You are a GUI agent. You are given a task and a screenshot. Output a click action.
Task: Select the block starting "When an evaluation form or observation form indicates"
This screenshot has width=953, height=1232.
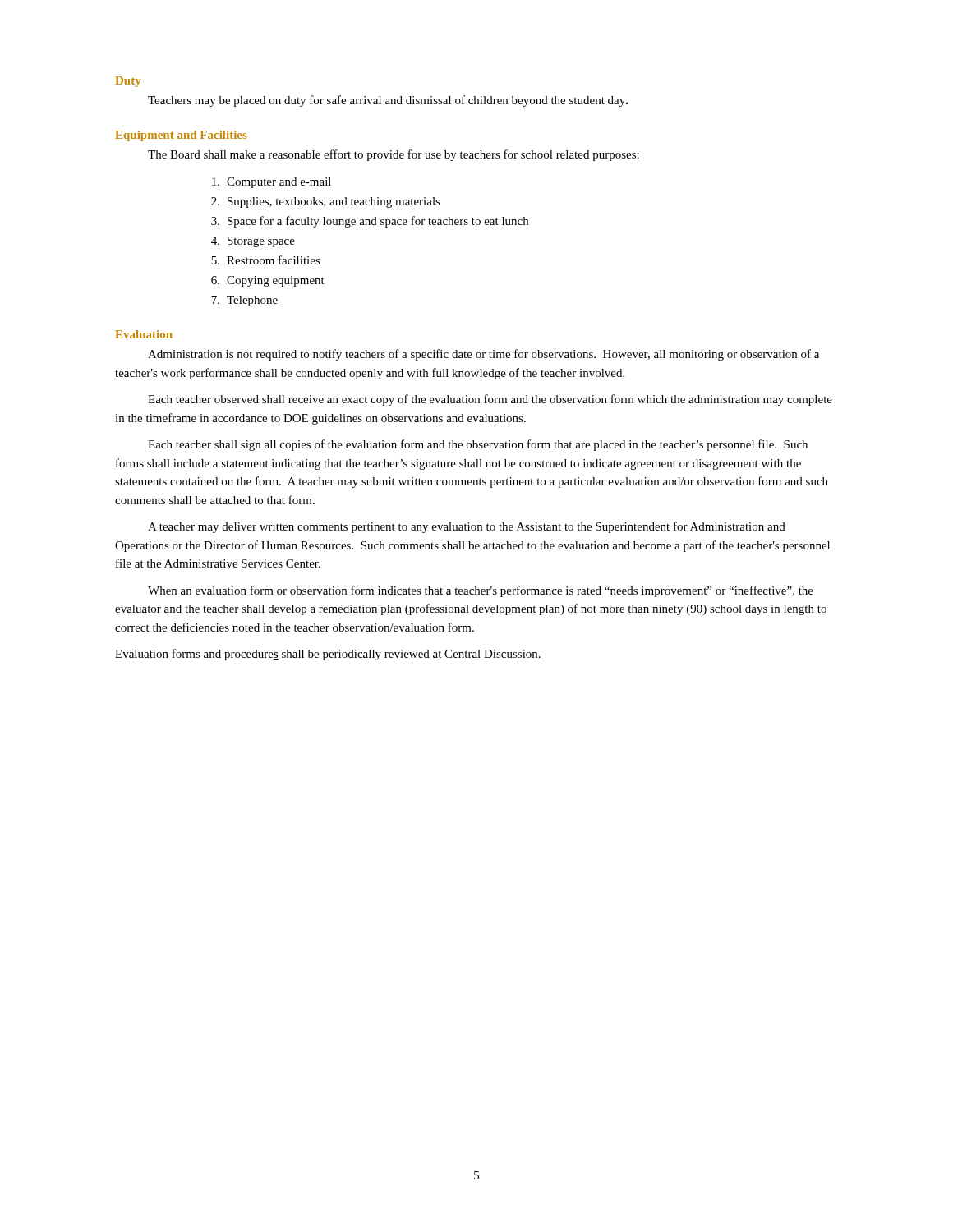471,609
